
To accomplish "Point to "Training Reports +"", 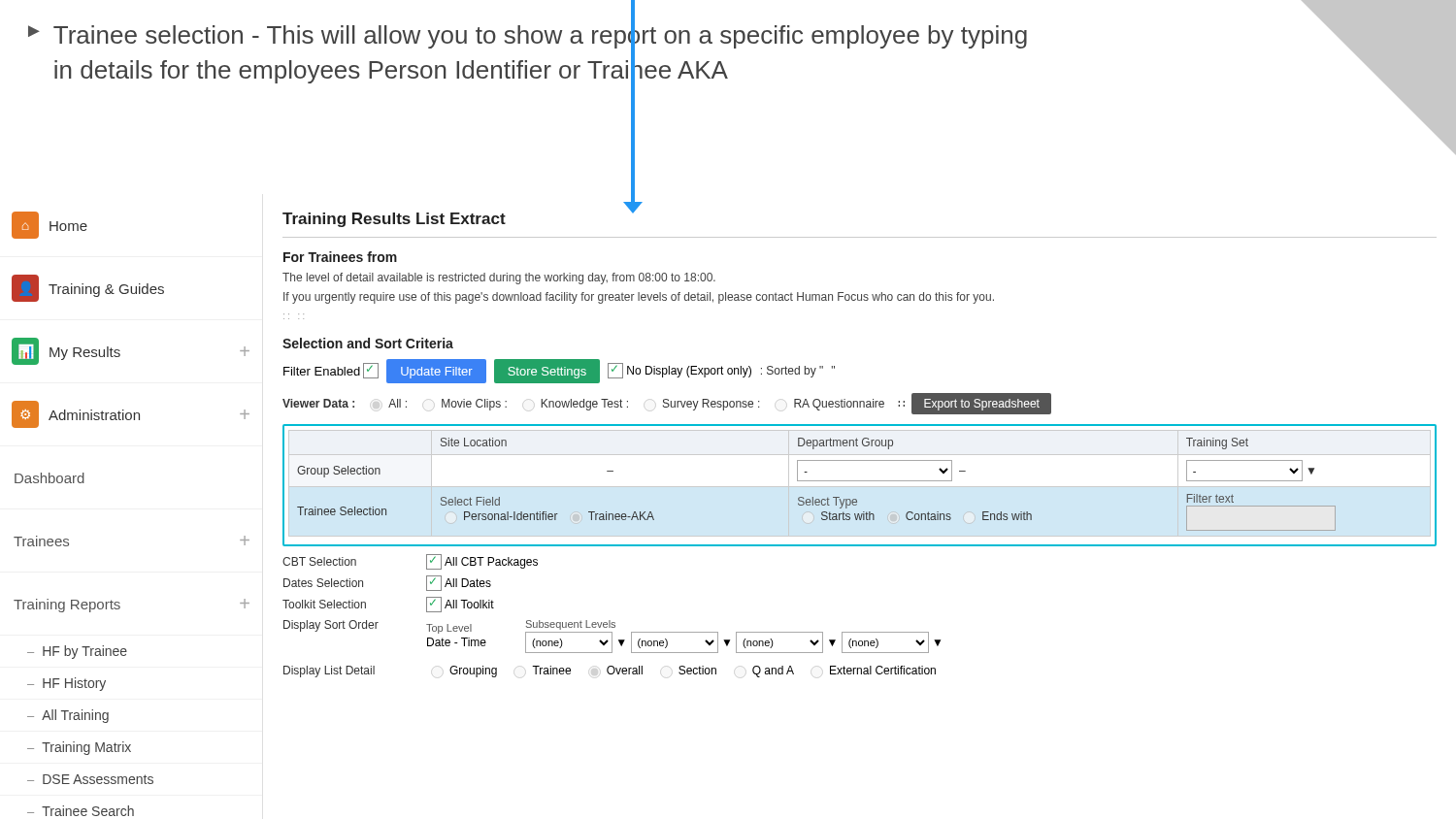I will pos(60,605).
